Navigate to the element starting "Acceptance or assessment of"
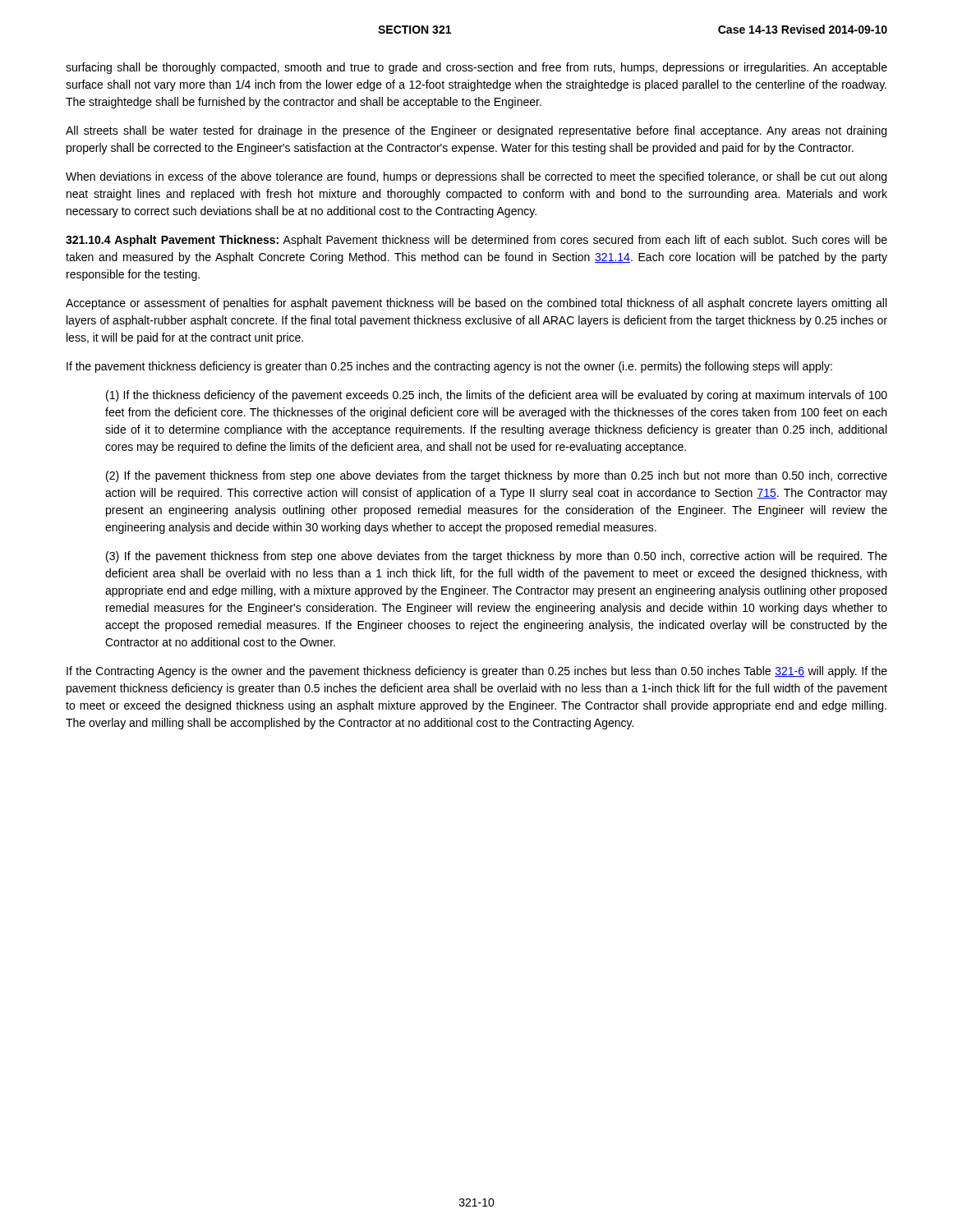This screenshot has height=1232, width=953. [476, 320]
